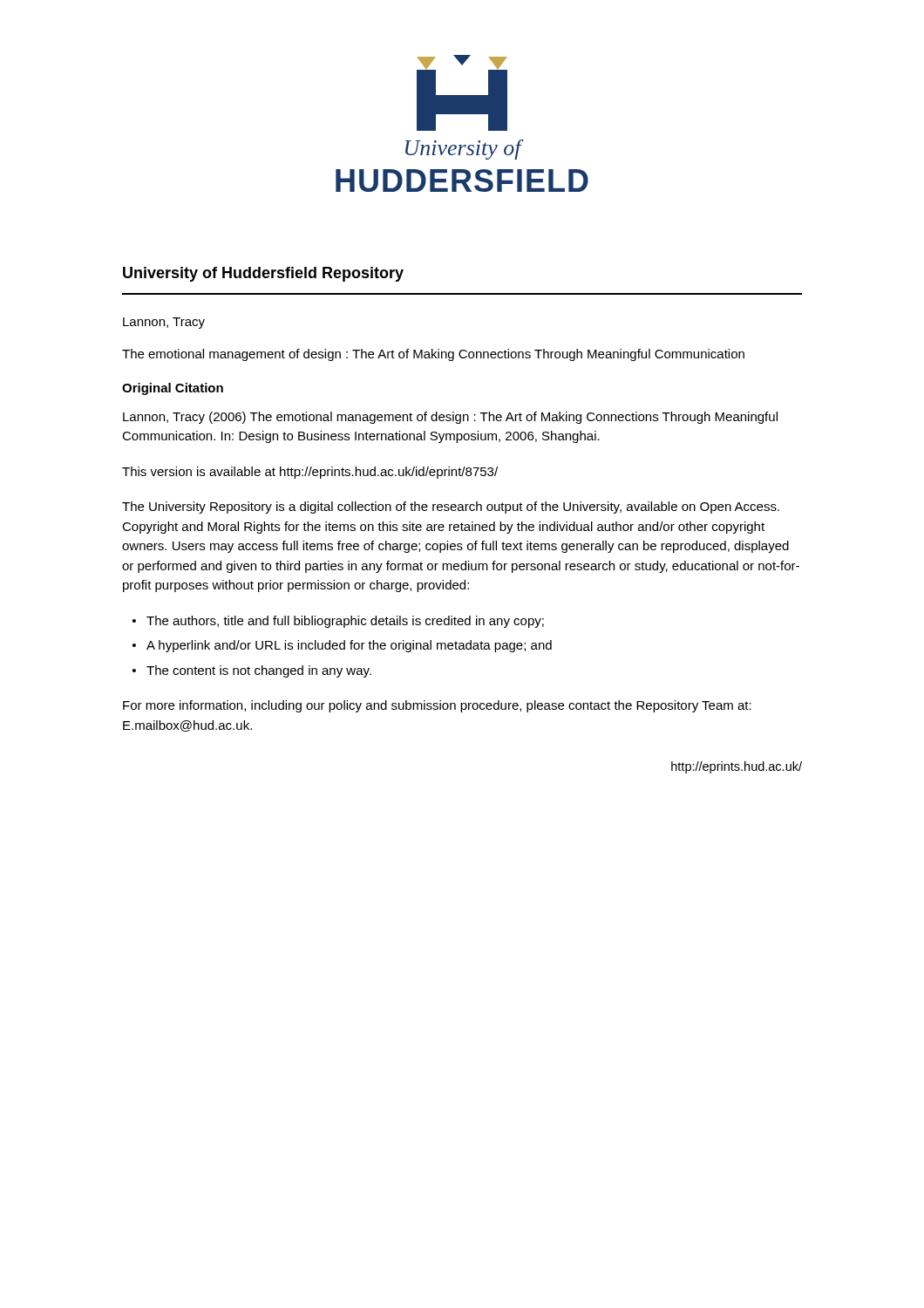Click the passage that begins "• The content is"
Image resolution: width=924 pixels, height=1308 pixels.
pyautogui.click(x=247, y=670)
